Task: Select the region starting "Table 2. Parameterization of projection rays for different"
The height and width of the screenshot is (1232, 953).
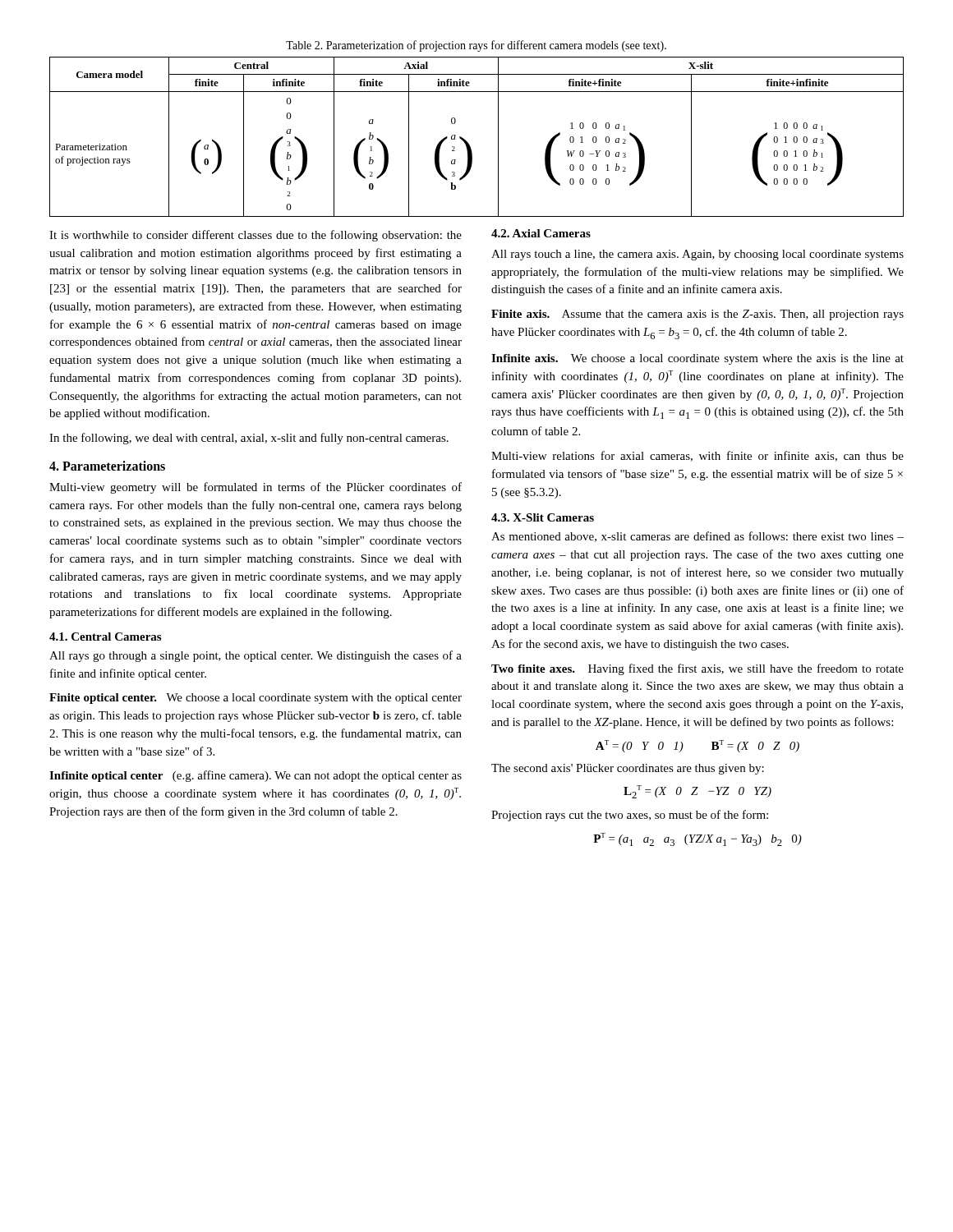Action: [x=476, y=46]
